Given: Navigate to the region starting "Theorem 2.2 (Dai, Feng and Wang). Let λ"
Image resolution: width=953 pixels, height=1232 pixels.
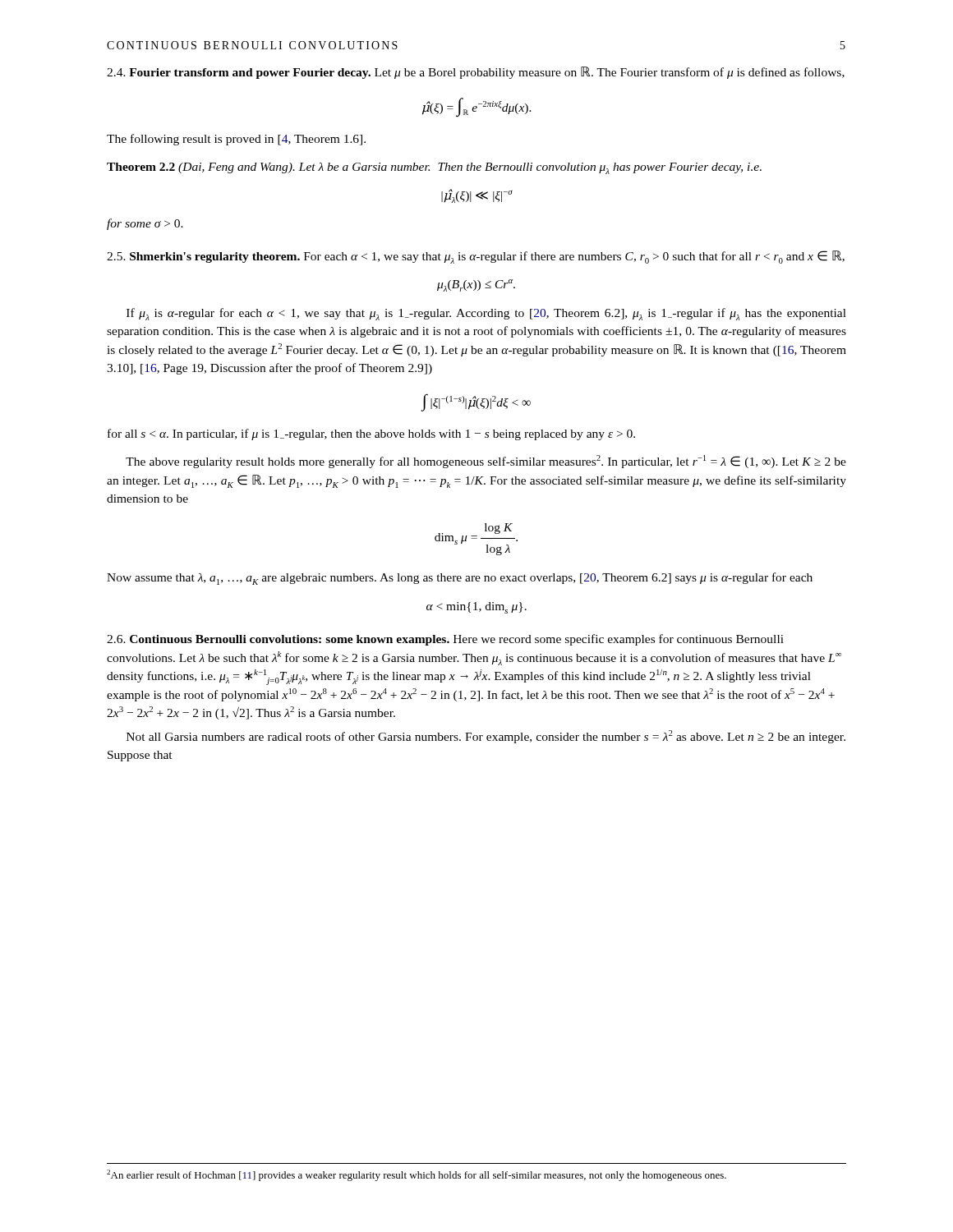Looking at the screenshot, I should 435,168.
